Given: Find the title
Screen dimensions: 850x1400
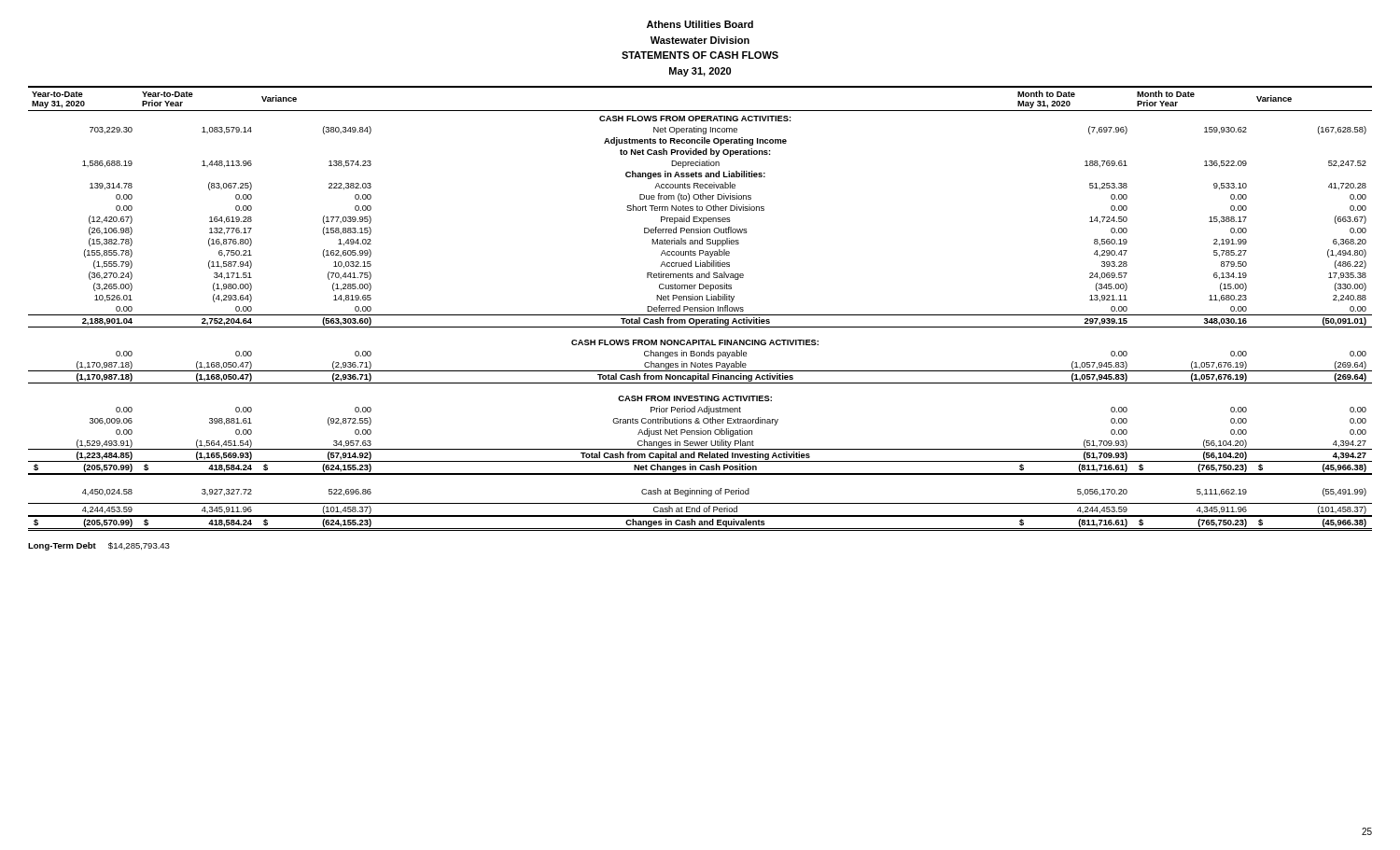Looking at the screenshot, I should tap(700, 48).
